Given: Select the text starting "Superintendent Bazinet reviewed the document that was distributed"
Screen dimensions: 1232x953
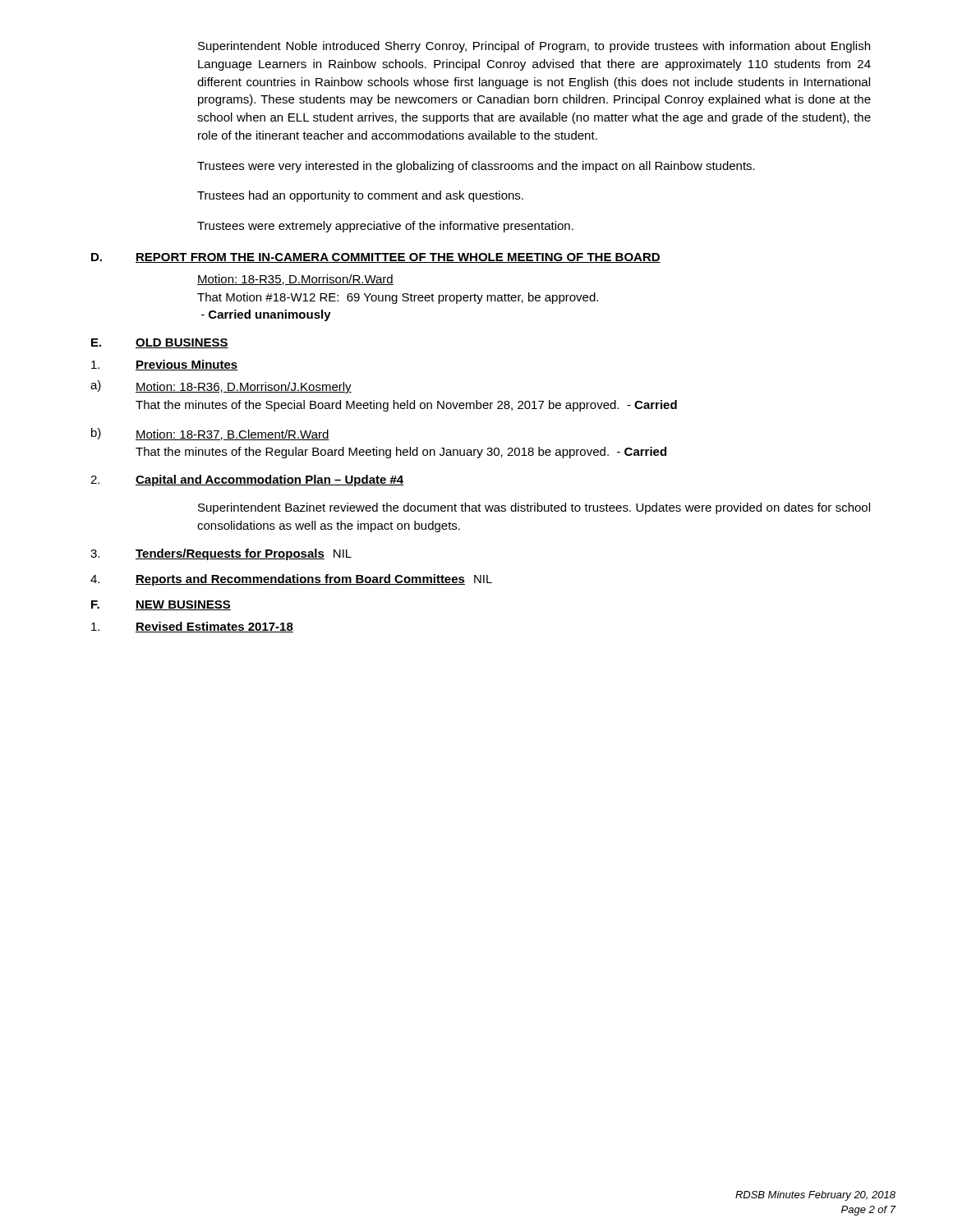Looking at the screenshot, I should coord(534,516).
